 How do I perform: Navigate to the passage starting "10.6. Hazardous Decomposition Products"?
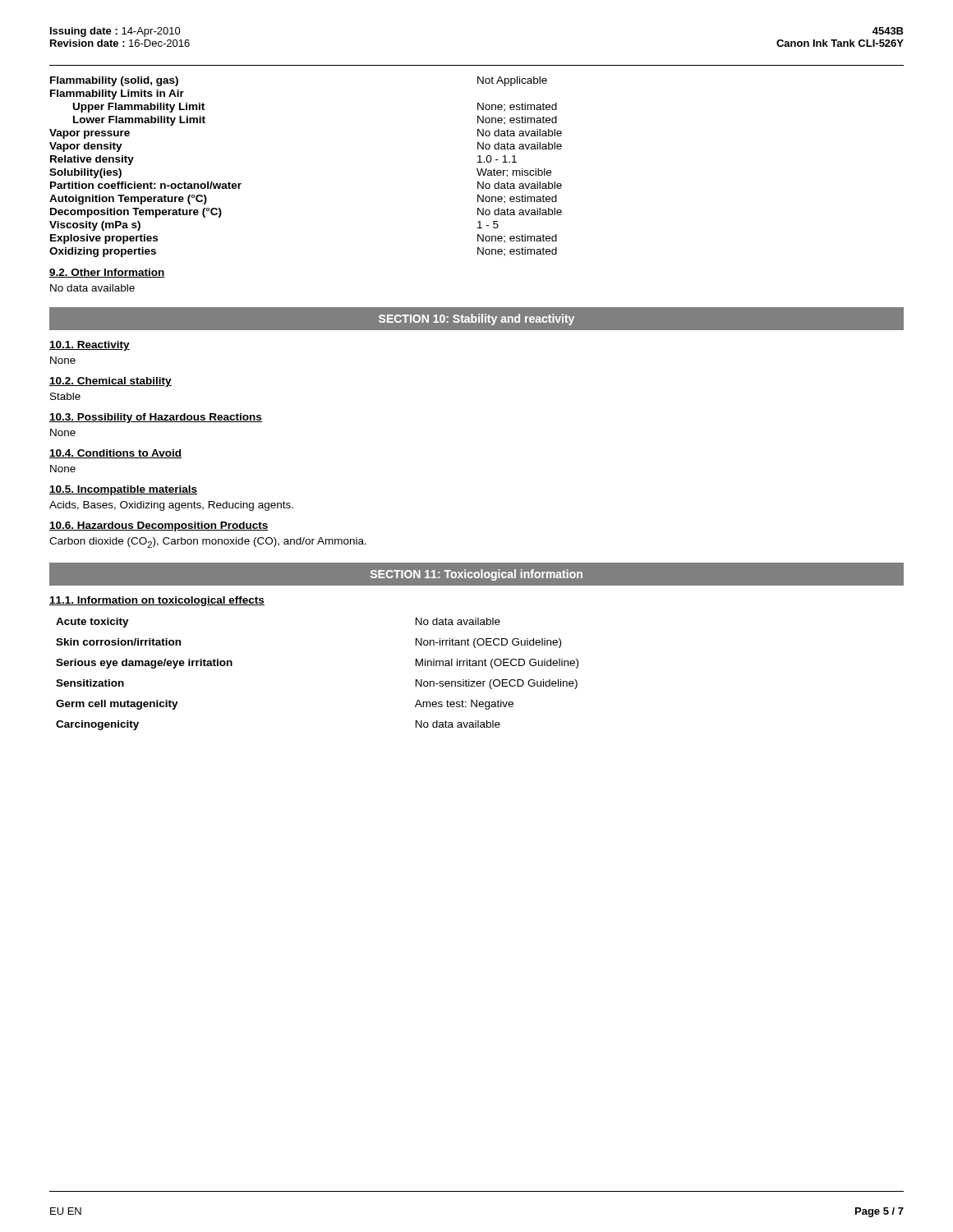point(159,525)
